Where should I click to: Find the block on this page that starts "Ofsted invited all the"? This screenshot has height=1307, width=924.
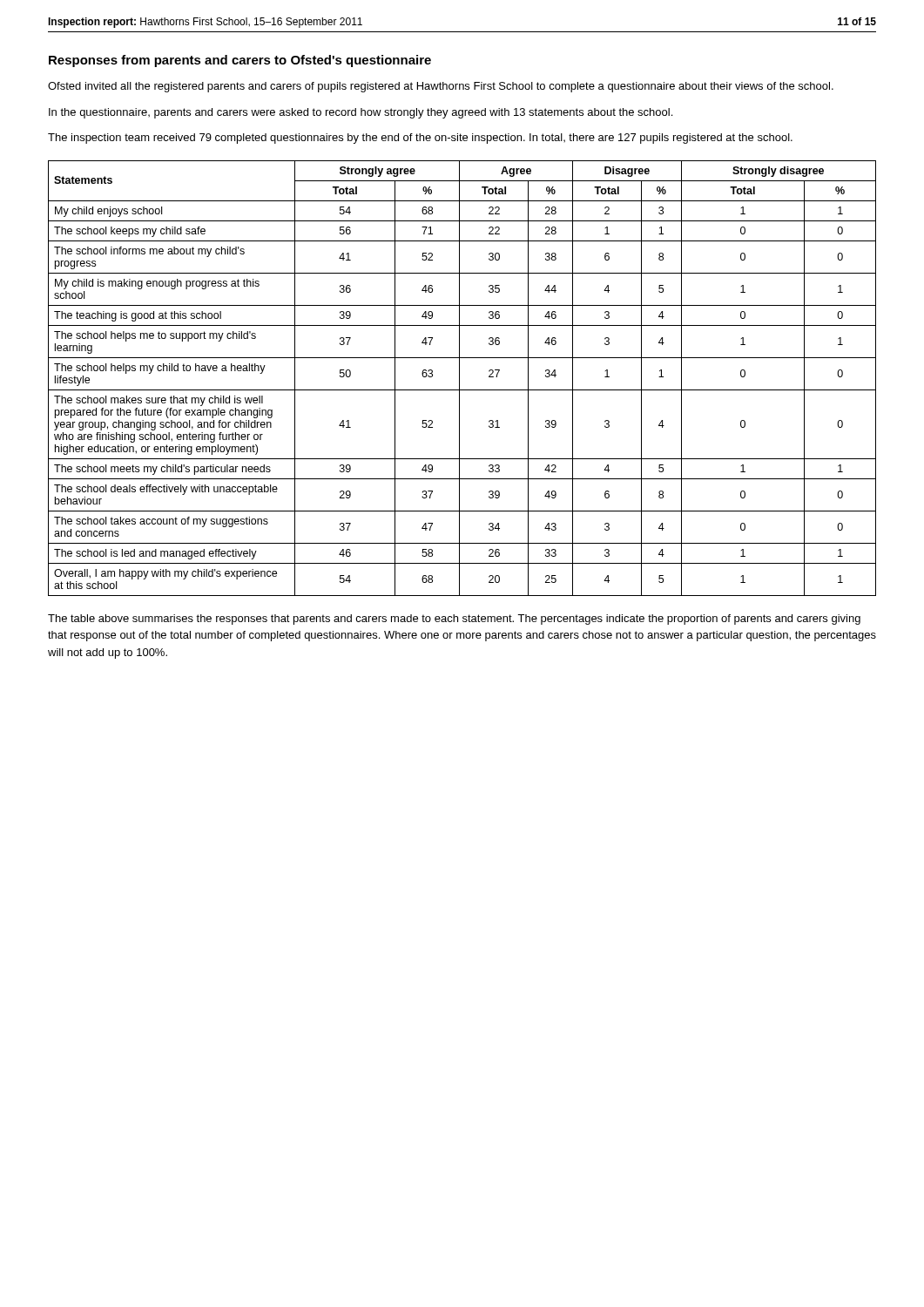tap(441, 86)
